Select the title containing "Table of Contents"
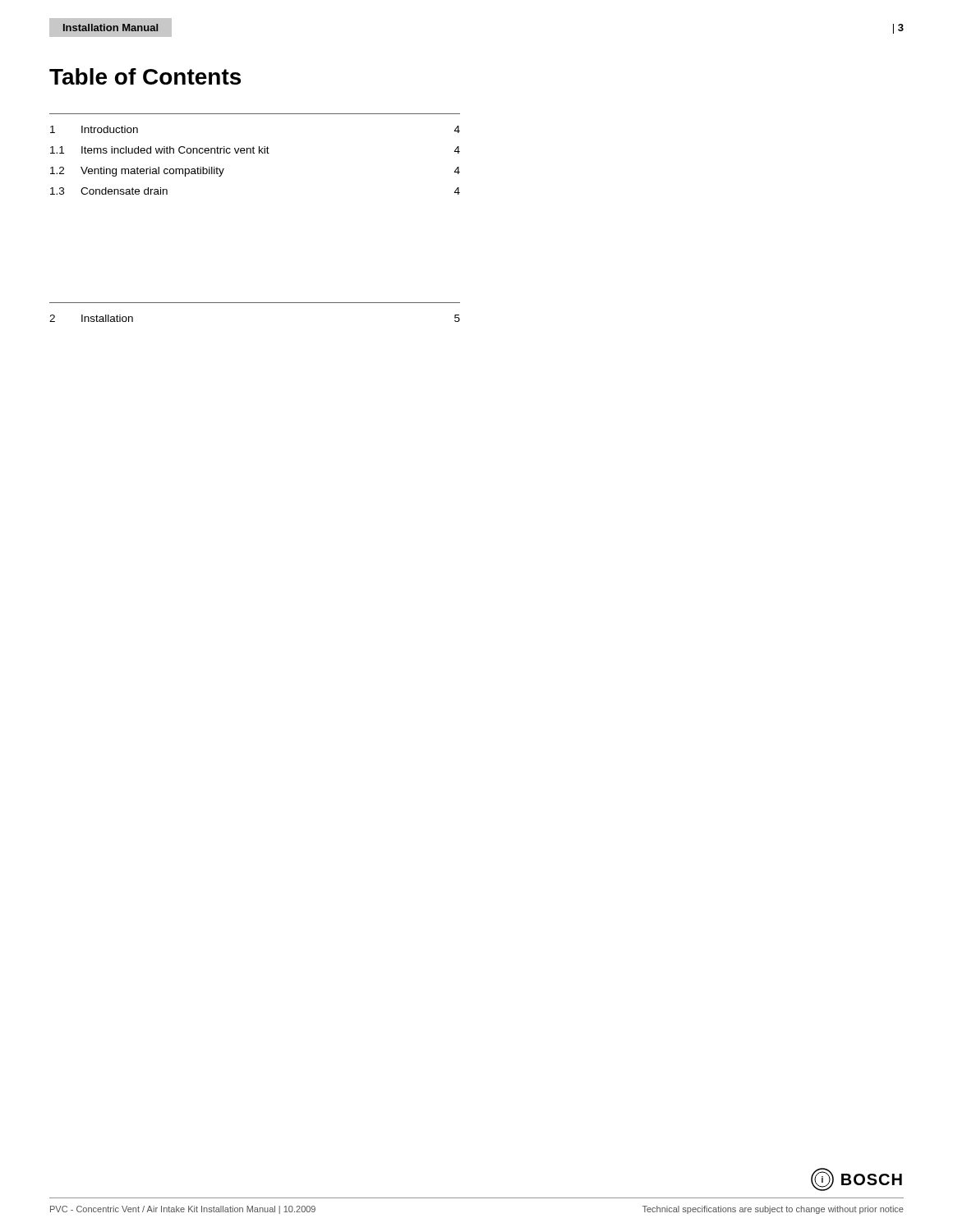 [146, 77]
